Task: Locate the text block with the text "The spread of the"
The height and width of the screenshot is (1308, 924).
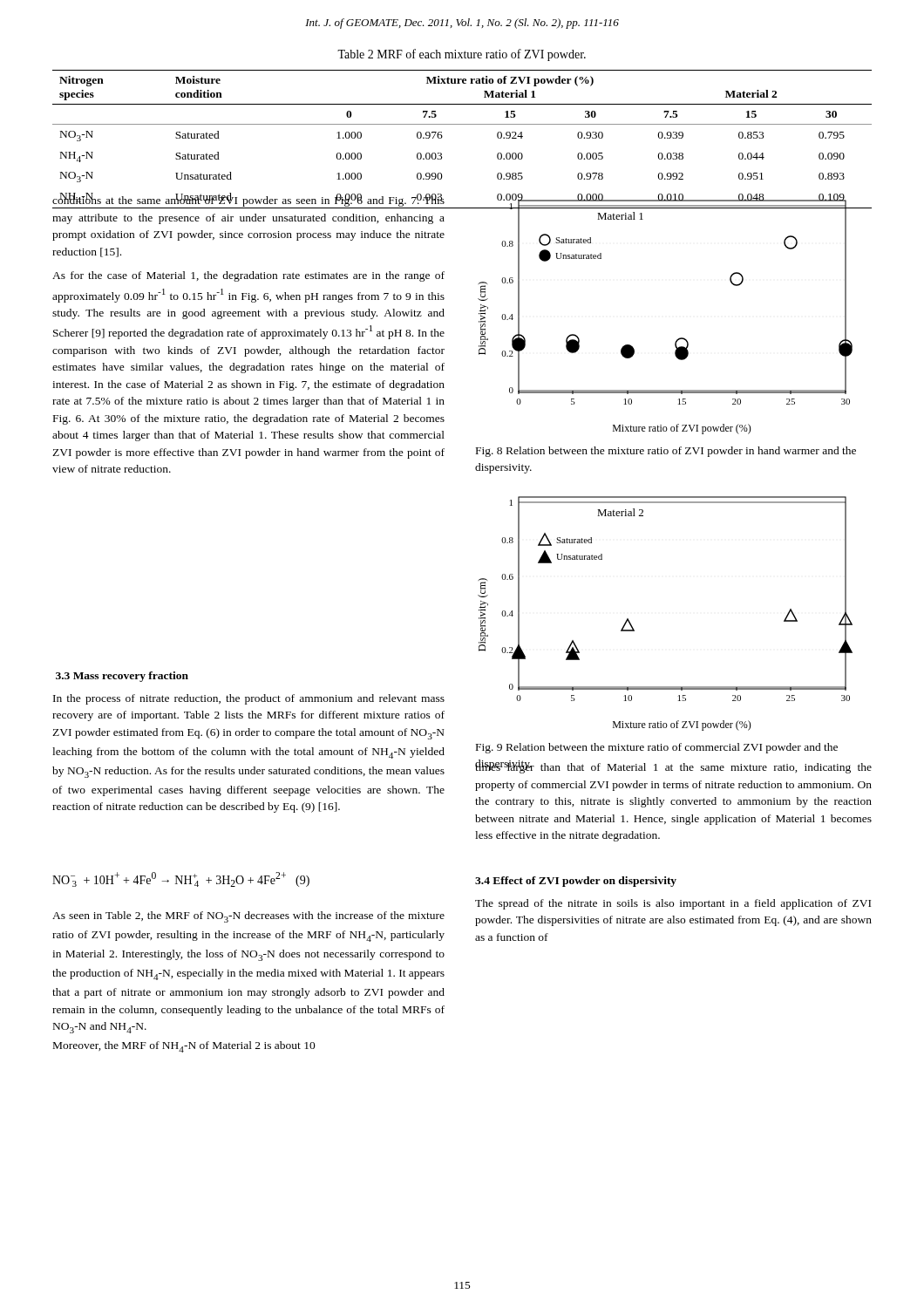Action: tap(673, 920)
